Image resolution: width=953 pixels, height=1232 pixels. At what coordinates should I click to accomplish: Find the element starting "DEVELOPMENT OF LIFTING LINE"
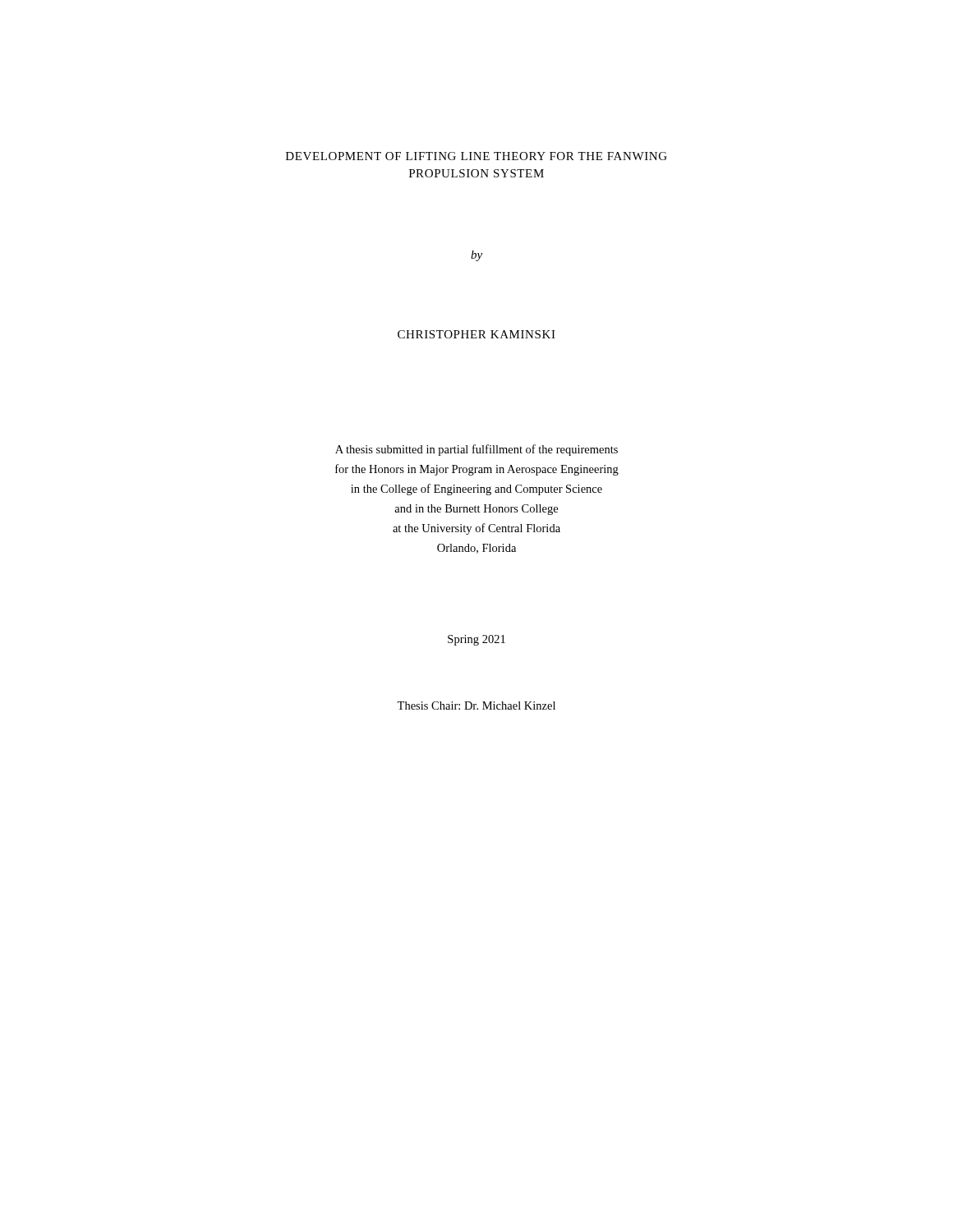476,165
